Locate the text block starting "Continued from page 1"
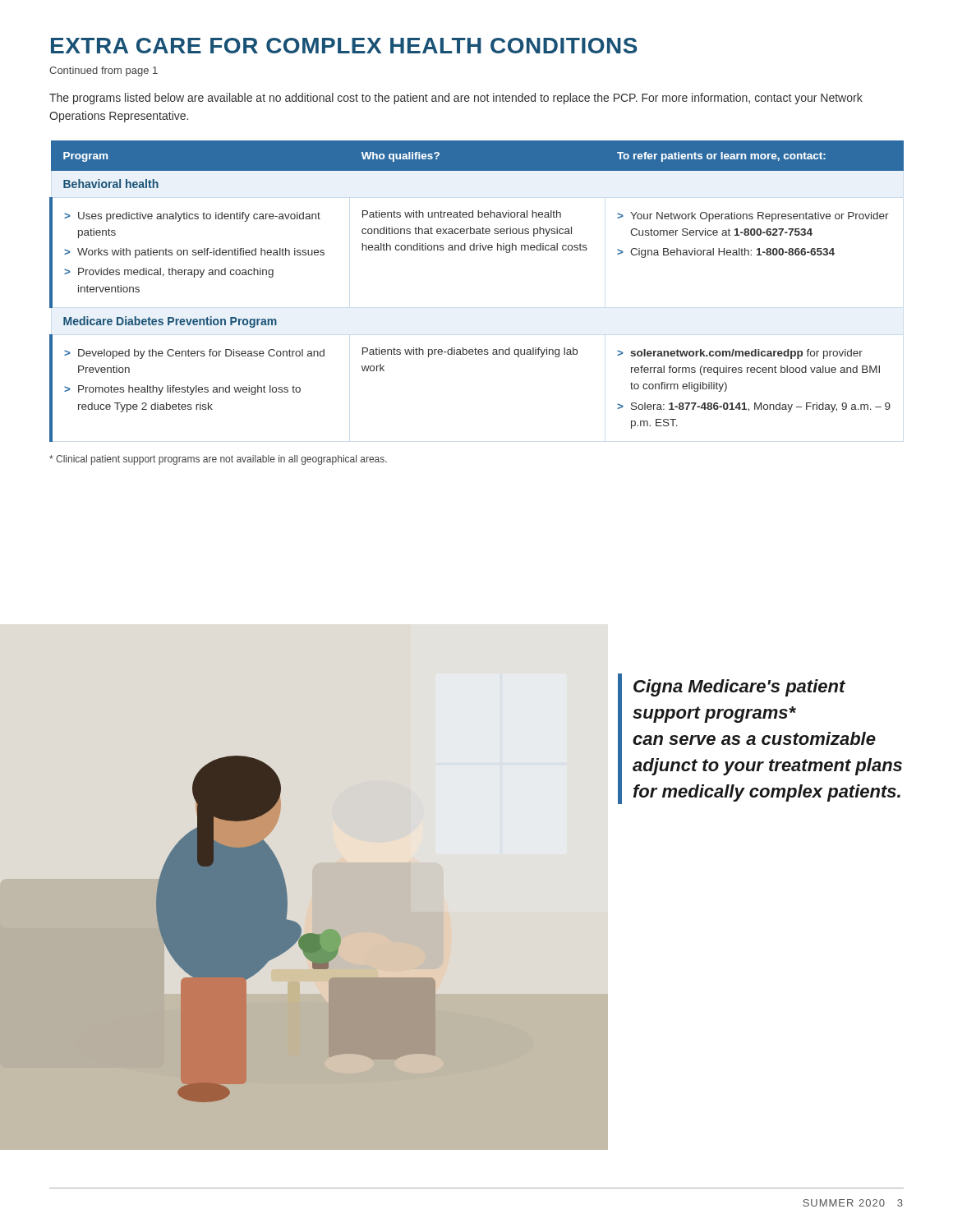The image size is (953, 1232). pos(104,71)
